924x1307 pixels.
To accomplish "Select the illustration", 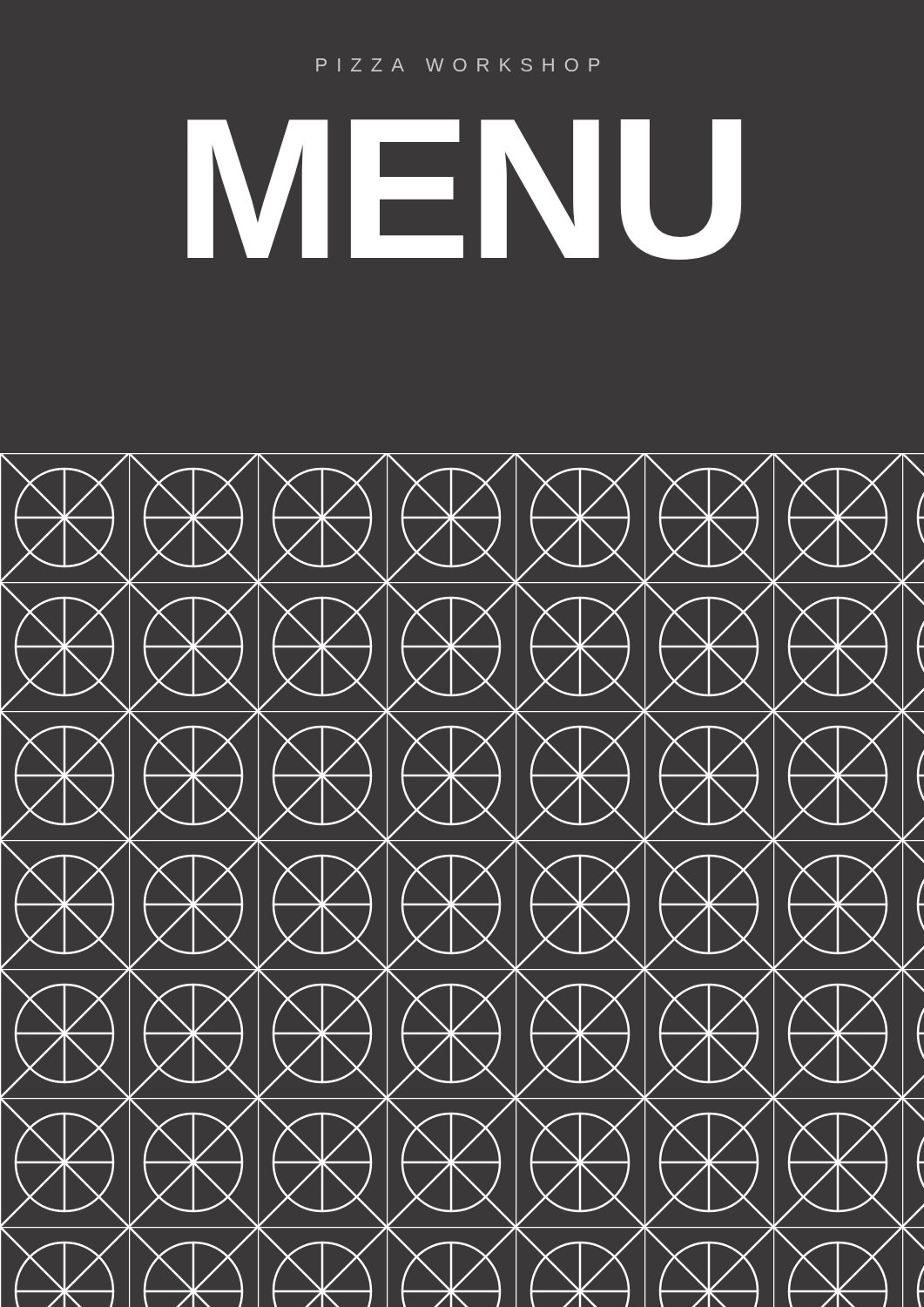I will [462, 880].
